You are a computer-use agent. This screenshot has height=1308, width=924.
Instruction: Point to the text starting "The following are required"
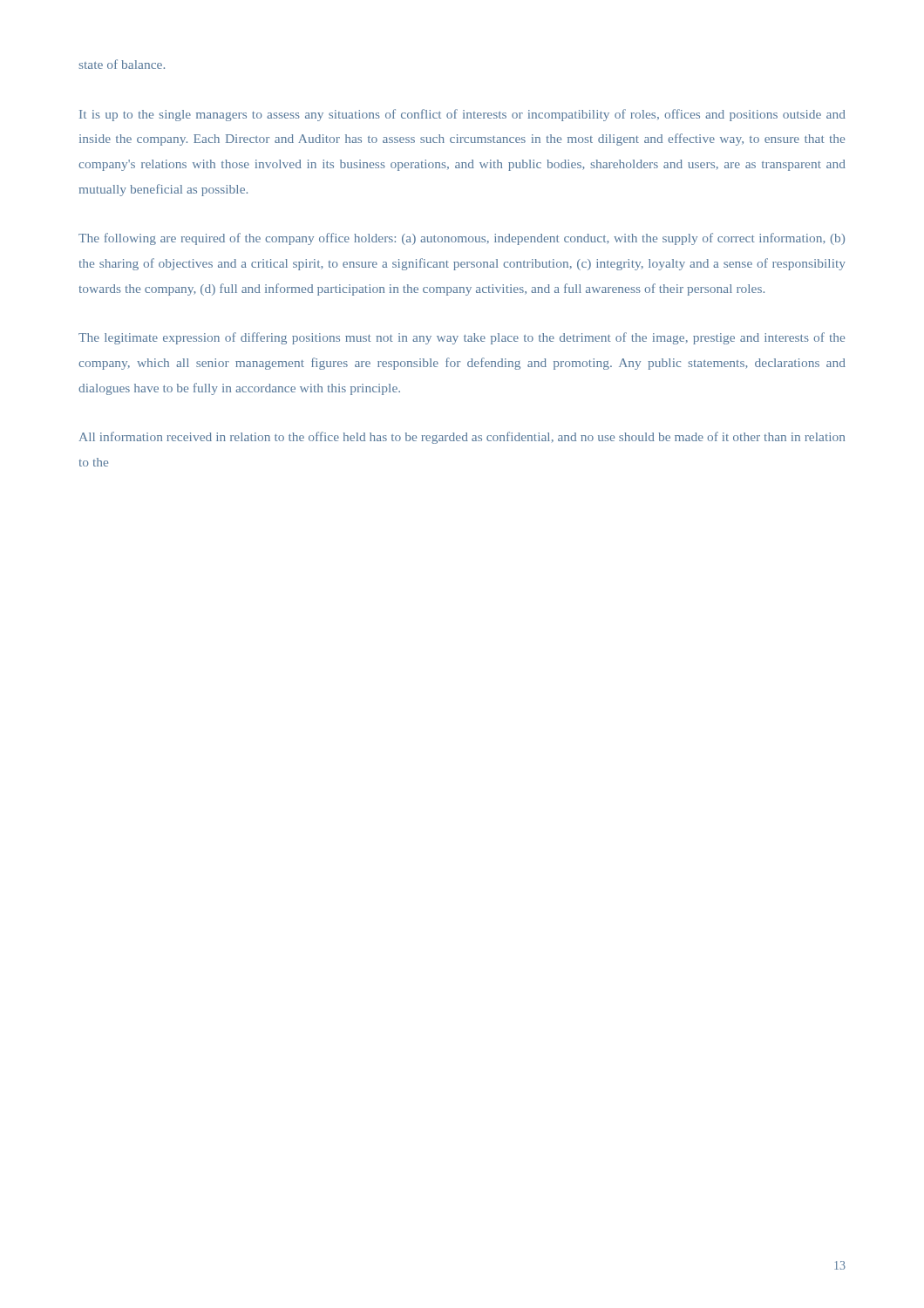[x=462, y=263]
